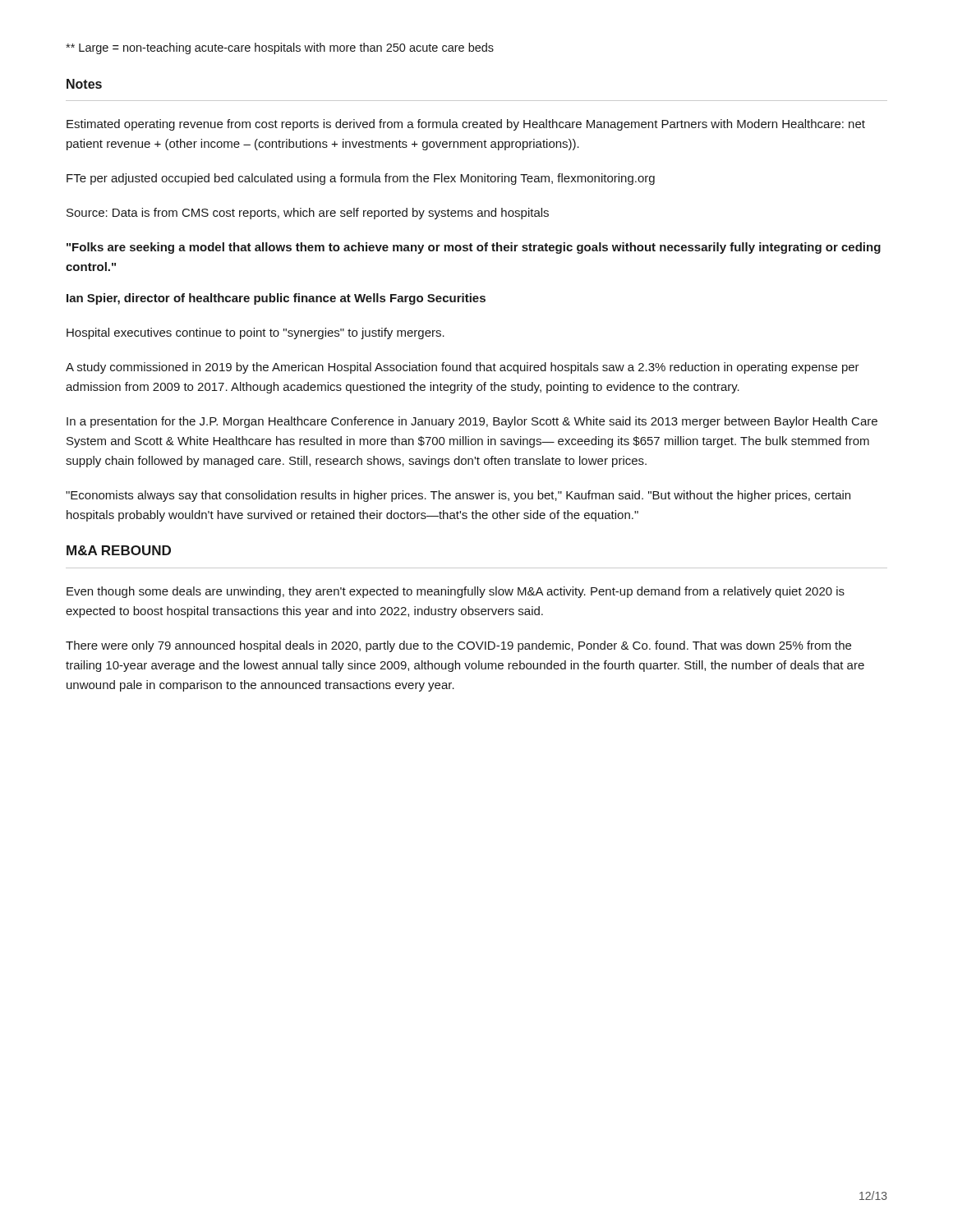Click the passage that begins "Hospital executives continue to point to "synergies""
Image resolution: width=953 pixels, height=1232 pixels.
[255, 332]
